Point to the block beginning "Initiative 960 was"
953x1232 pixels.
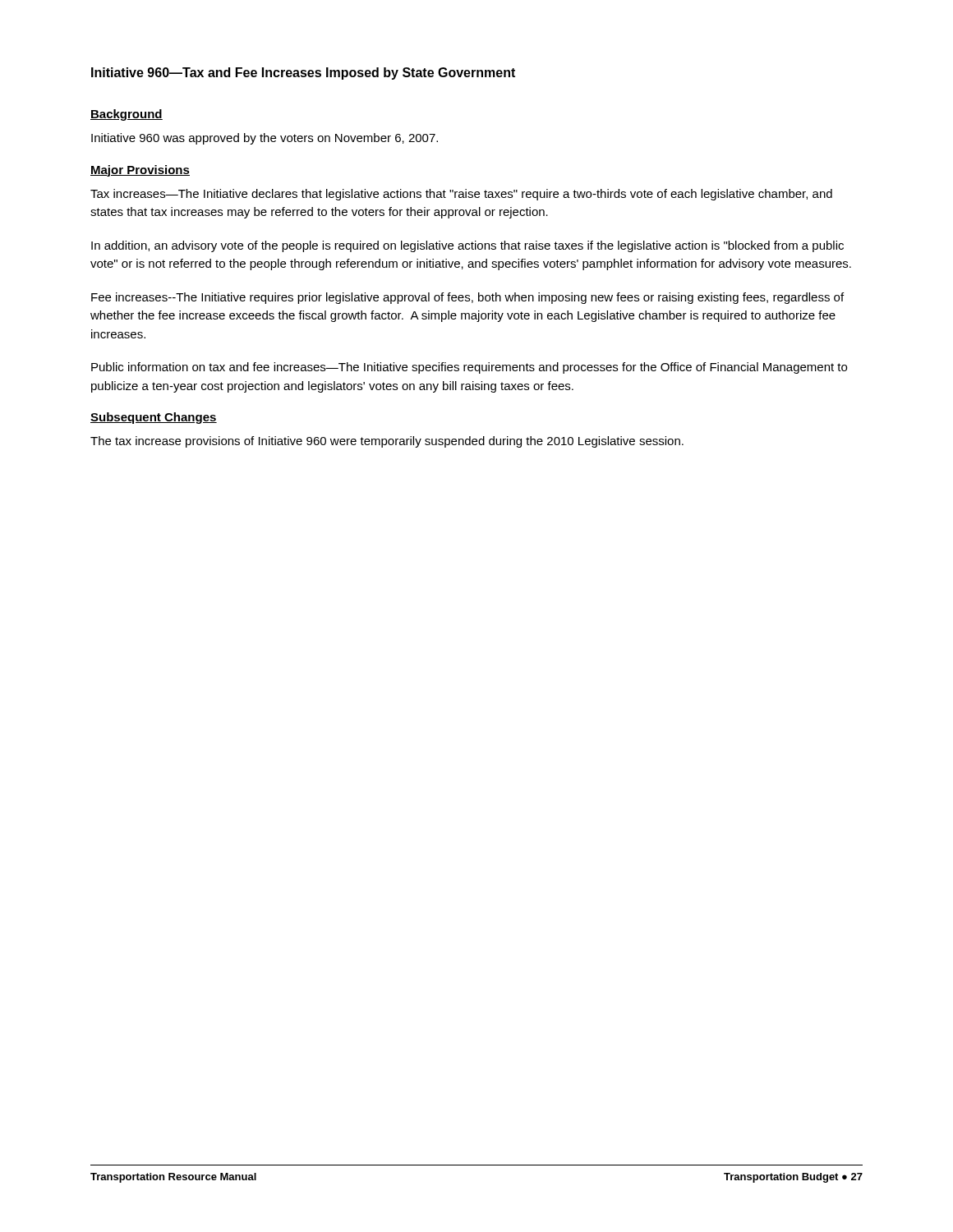(x=265, y=138)
